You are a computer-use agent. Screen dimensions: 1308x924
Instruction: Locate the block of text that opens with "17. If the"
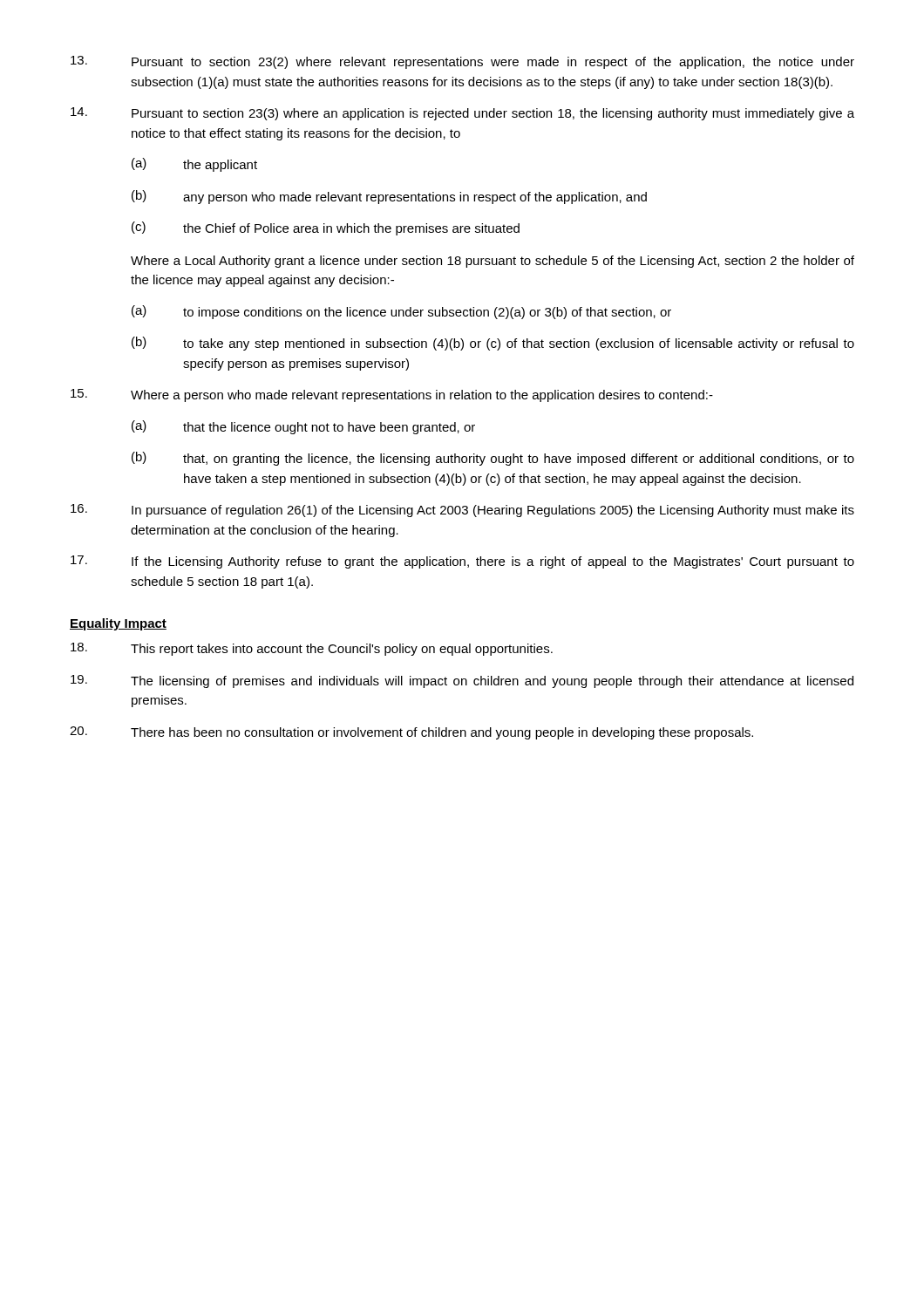click(462, 572)
